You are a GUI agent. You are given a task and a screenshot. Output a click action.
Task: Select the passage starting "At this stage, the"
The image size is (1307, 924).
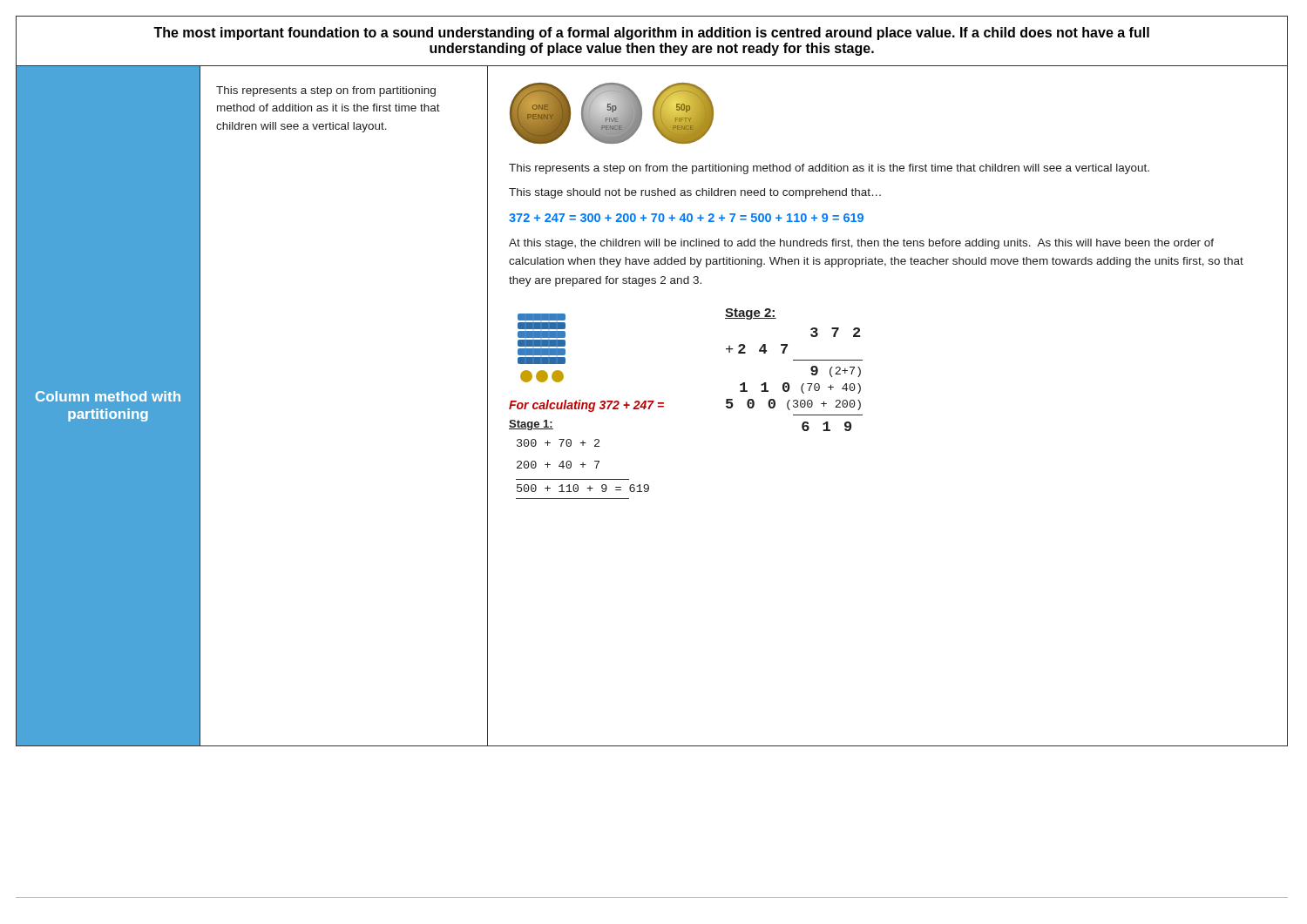(x=876, y=261)
